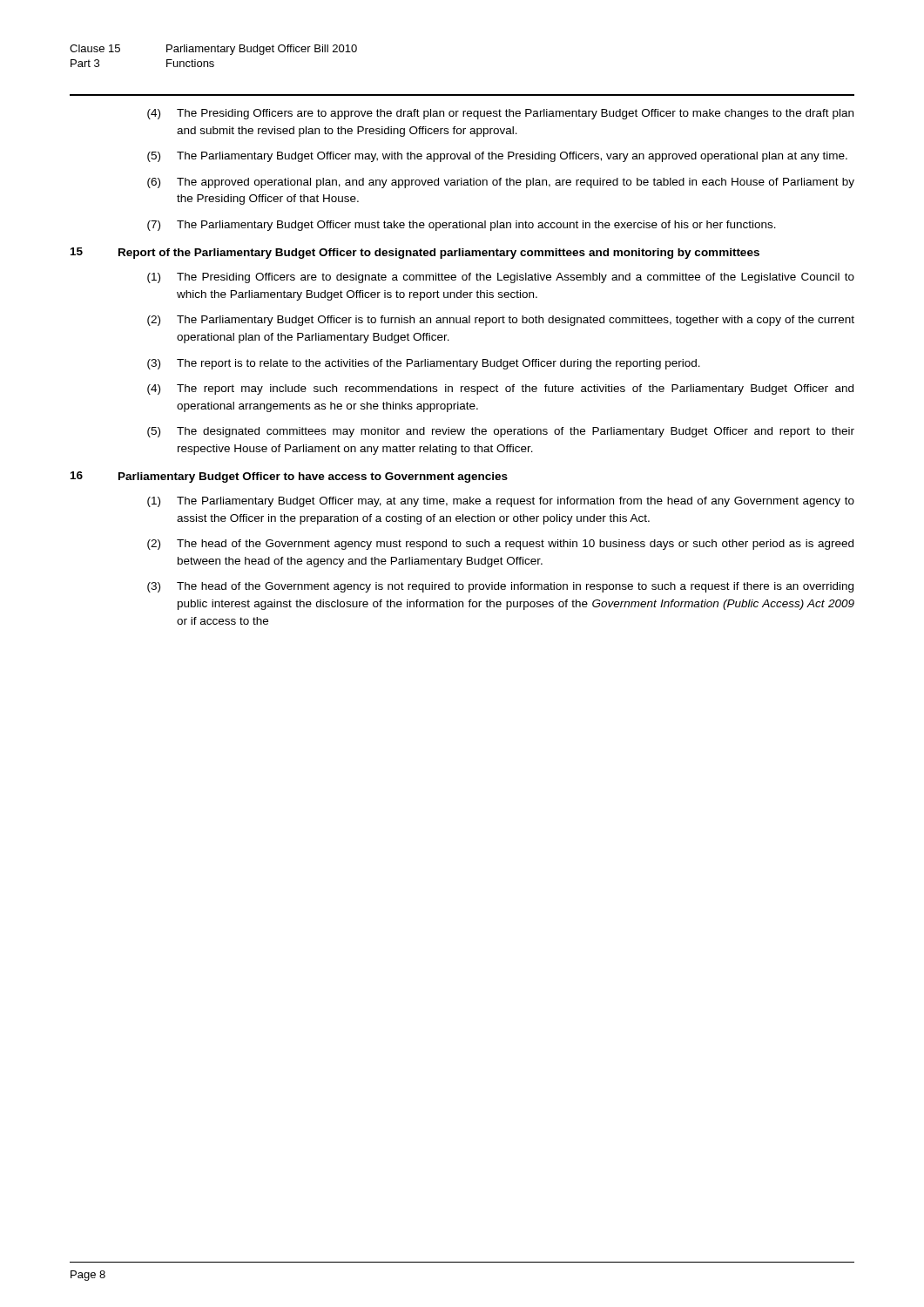Where is the passage that starts "(2) The Parliamentary Budget Officer"?
This screenshot has height=1307, width=924.
point(462,328)
